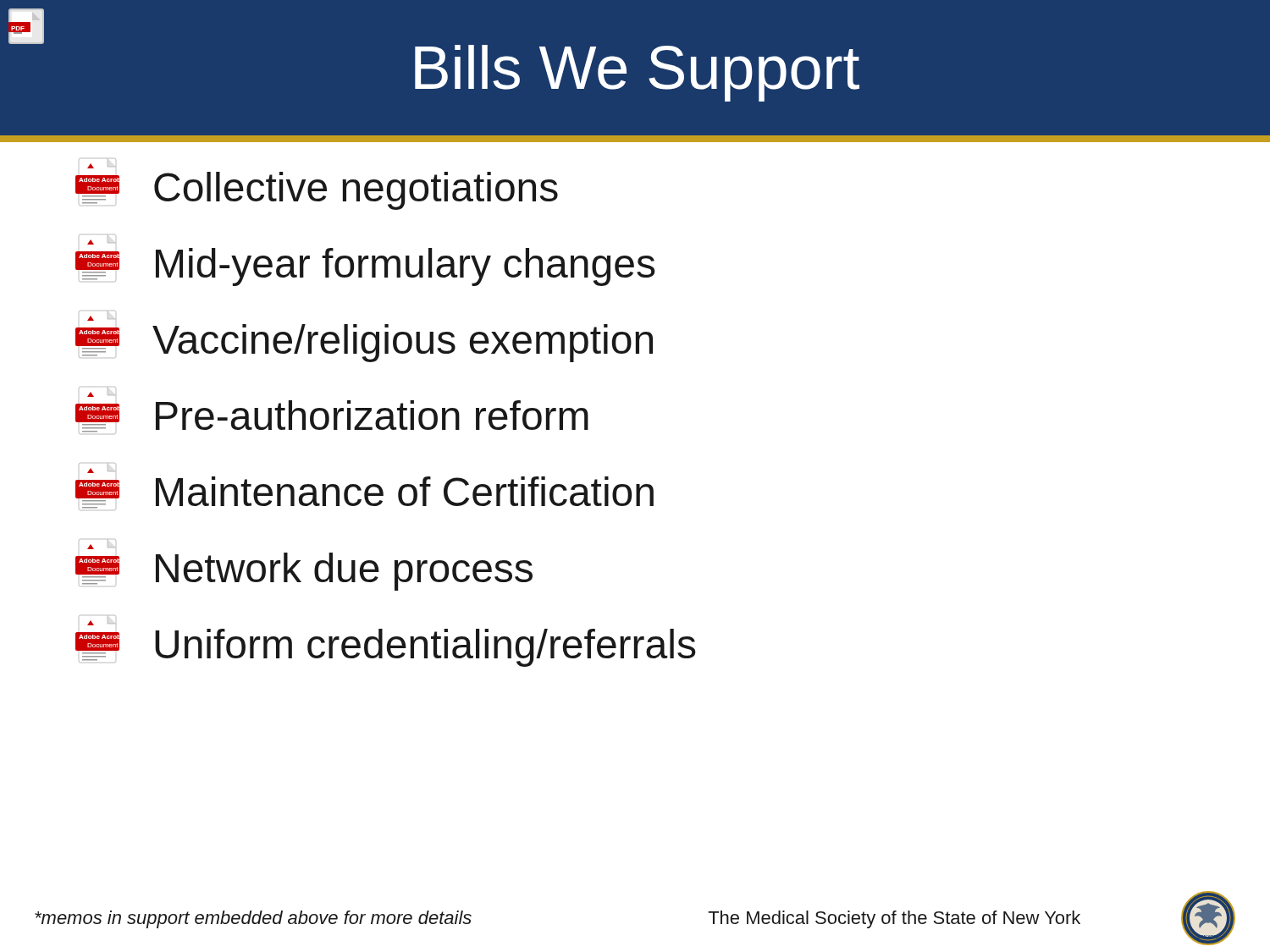Find the list item containing "Adobe Acrobat Document Pre-authorization reform"
The height and width of the screenshot is (952, 1270).
(x=329, y=415)
